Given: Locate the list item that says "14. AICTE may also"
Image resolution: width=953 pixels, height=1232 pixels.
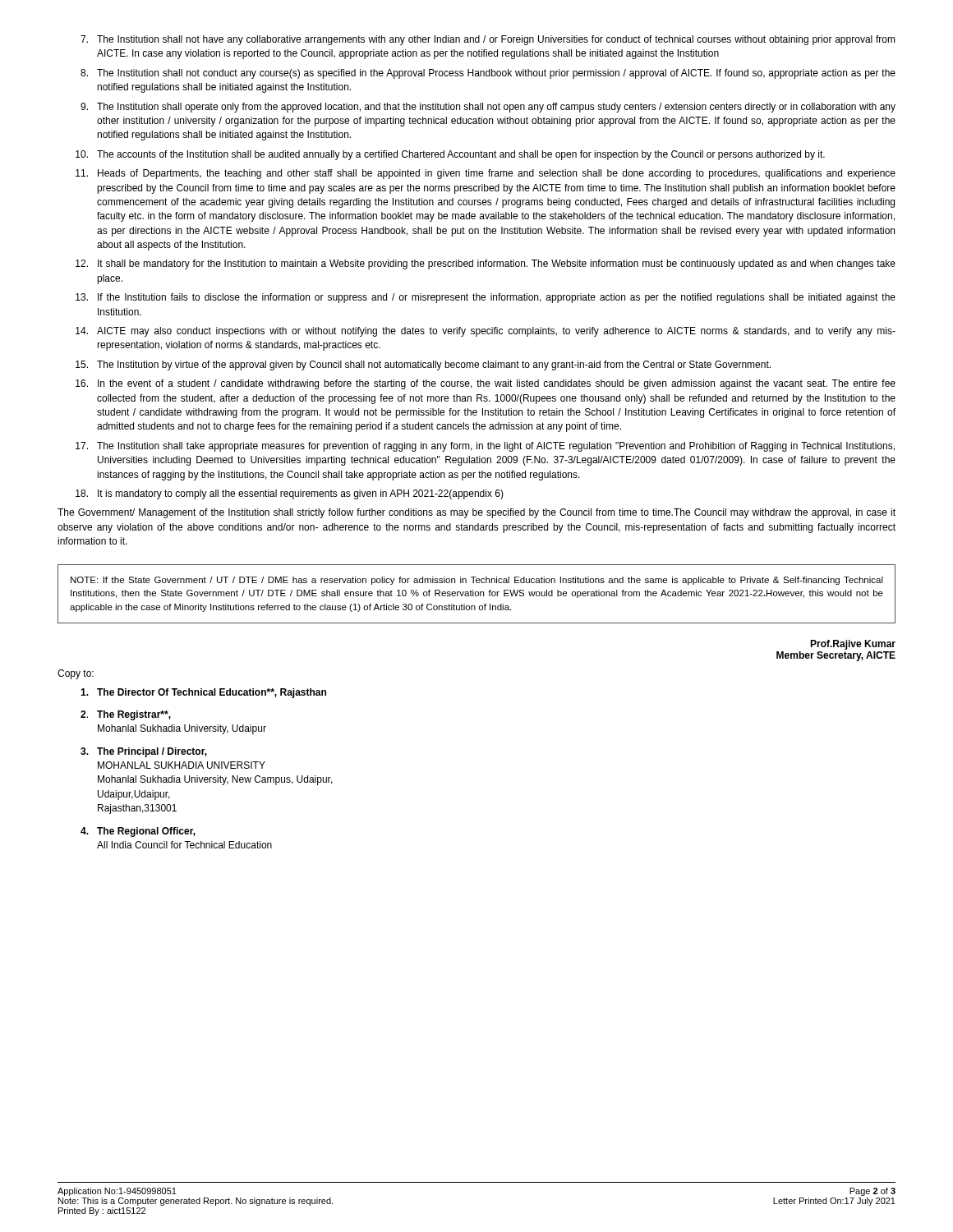Looking at the screenshot, I should (476, 339).
